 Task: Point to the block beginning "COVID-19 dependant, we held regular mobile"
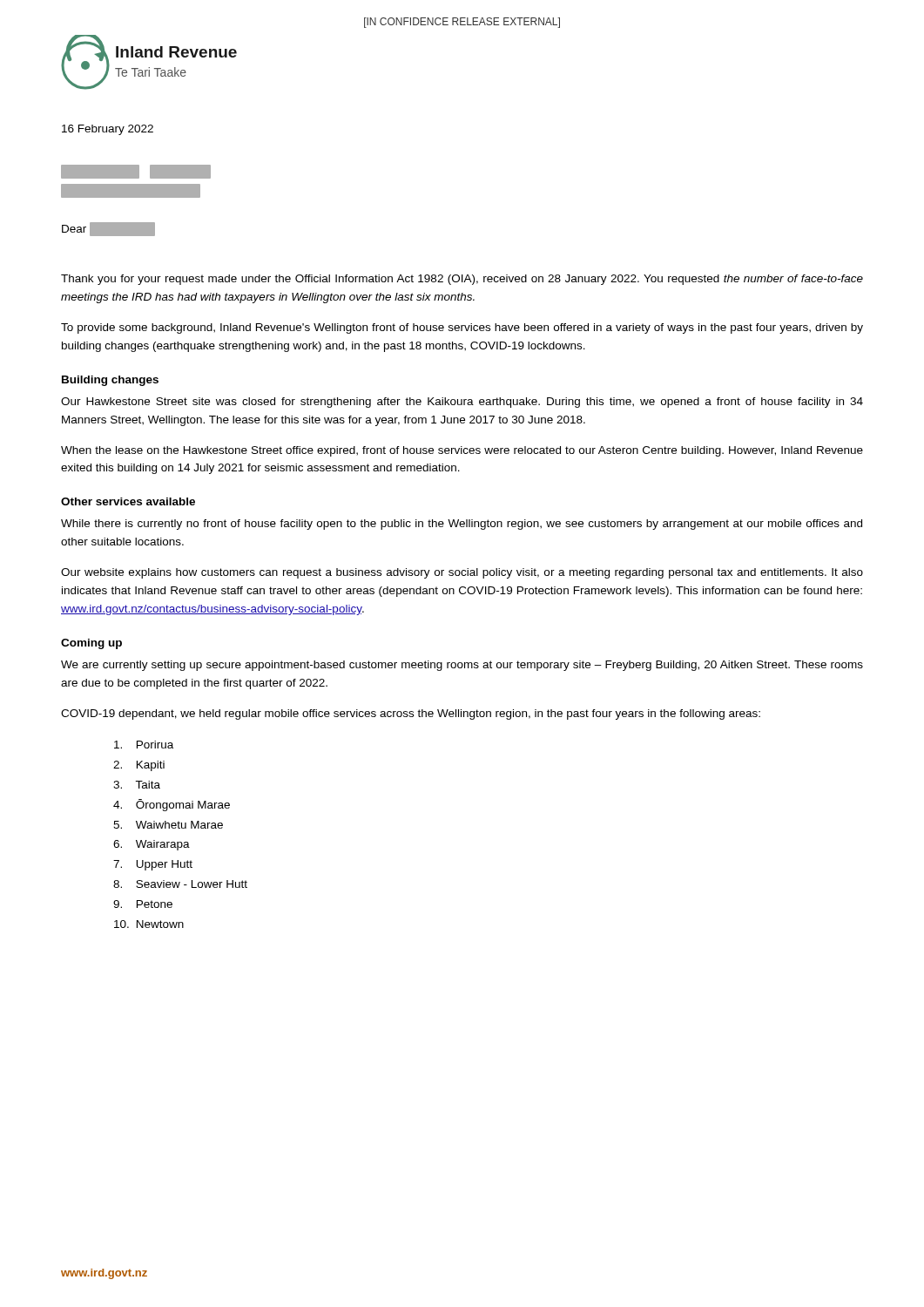[411, 713]
